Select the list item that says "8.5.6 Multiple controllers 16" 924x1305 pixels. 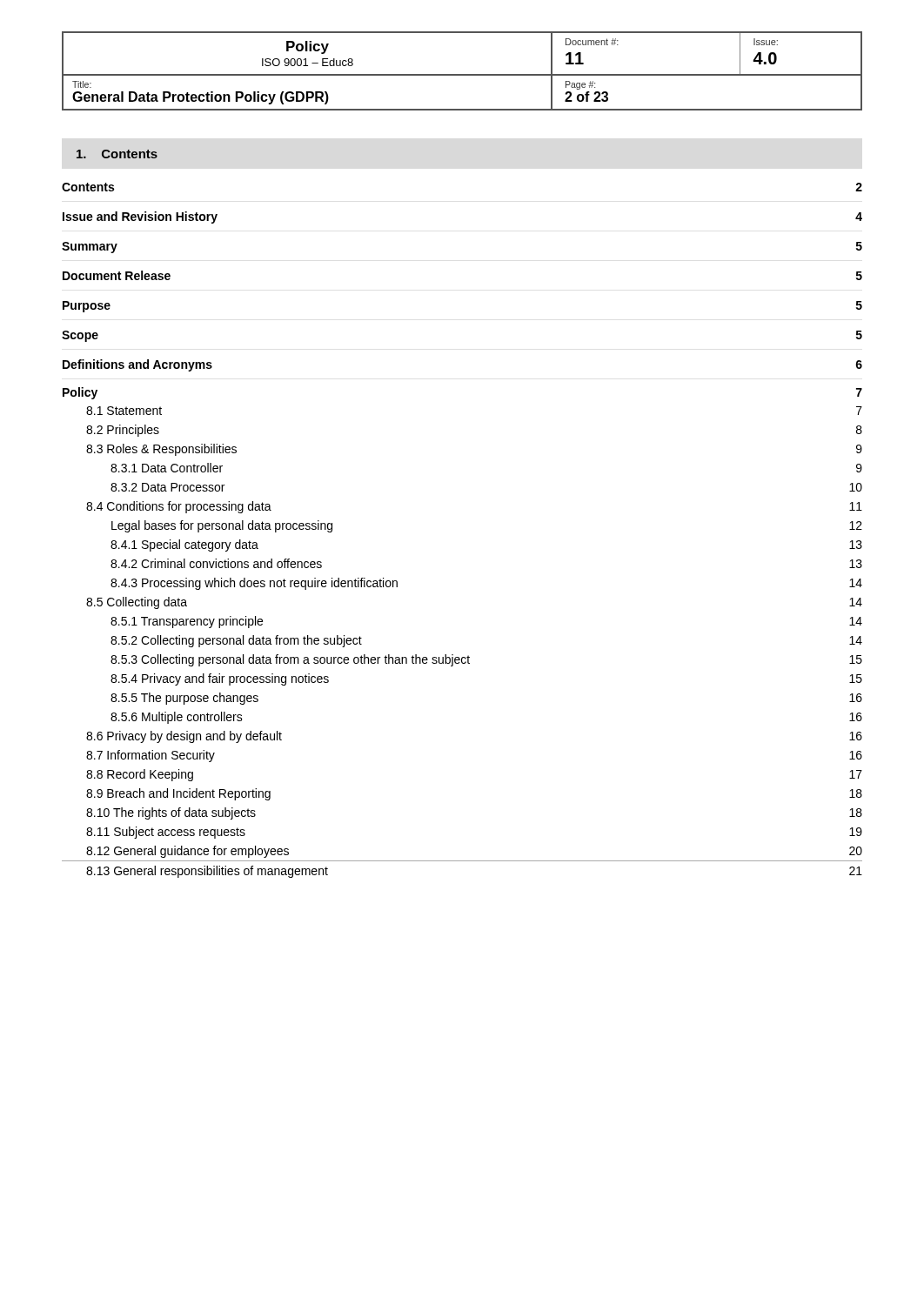pyautogui.click(x=174, y=717)
